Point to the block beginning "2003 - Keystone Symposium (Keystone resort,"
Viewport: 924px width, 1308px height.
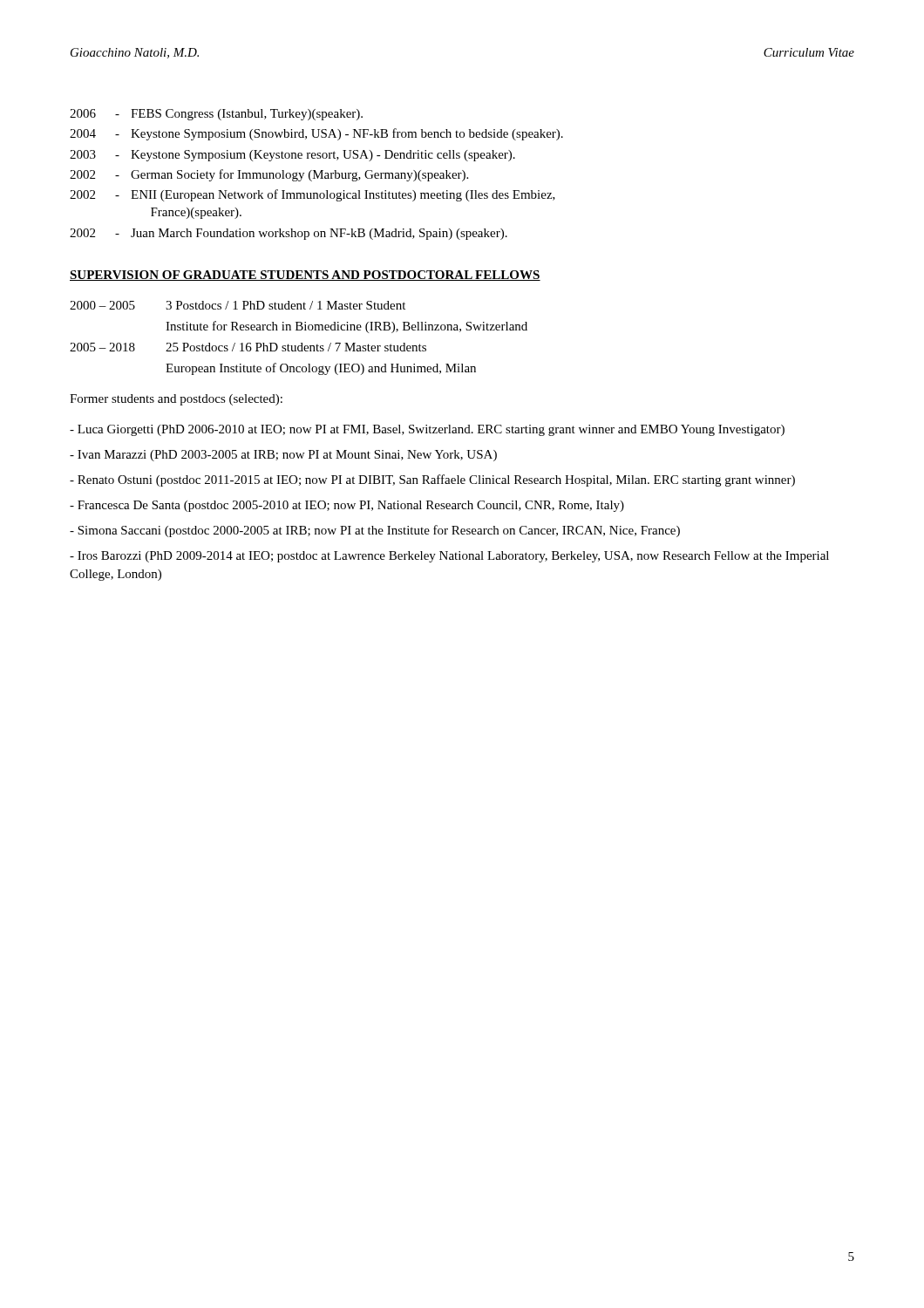point(462,154)
